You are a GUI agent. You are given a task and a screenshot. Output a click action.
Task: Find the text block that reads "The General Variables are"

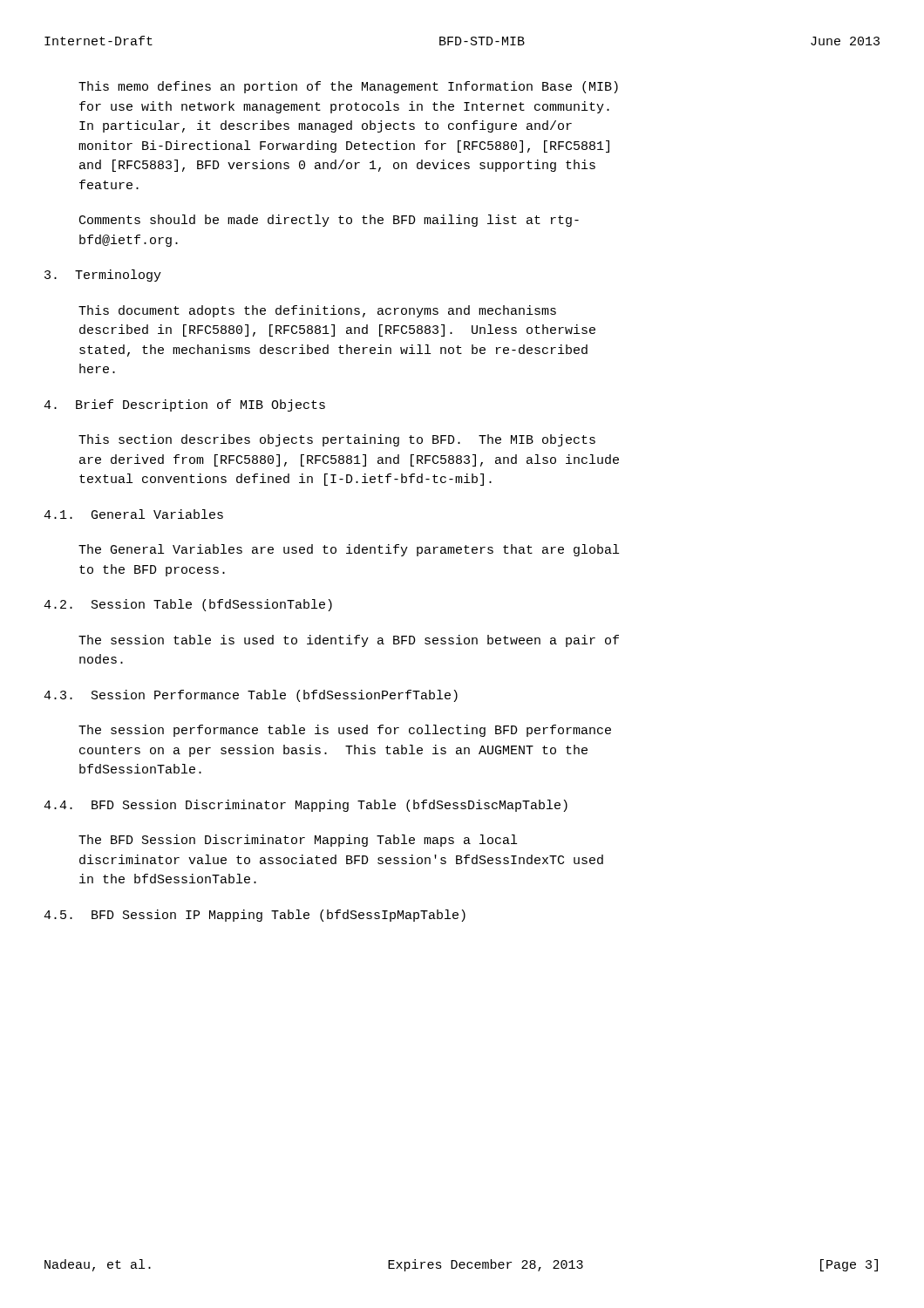click(x=349, y=560)
